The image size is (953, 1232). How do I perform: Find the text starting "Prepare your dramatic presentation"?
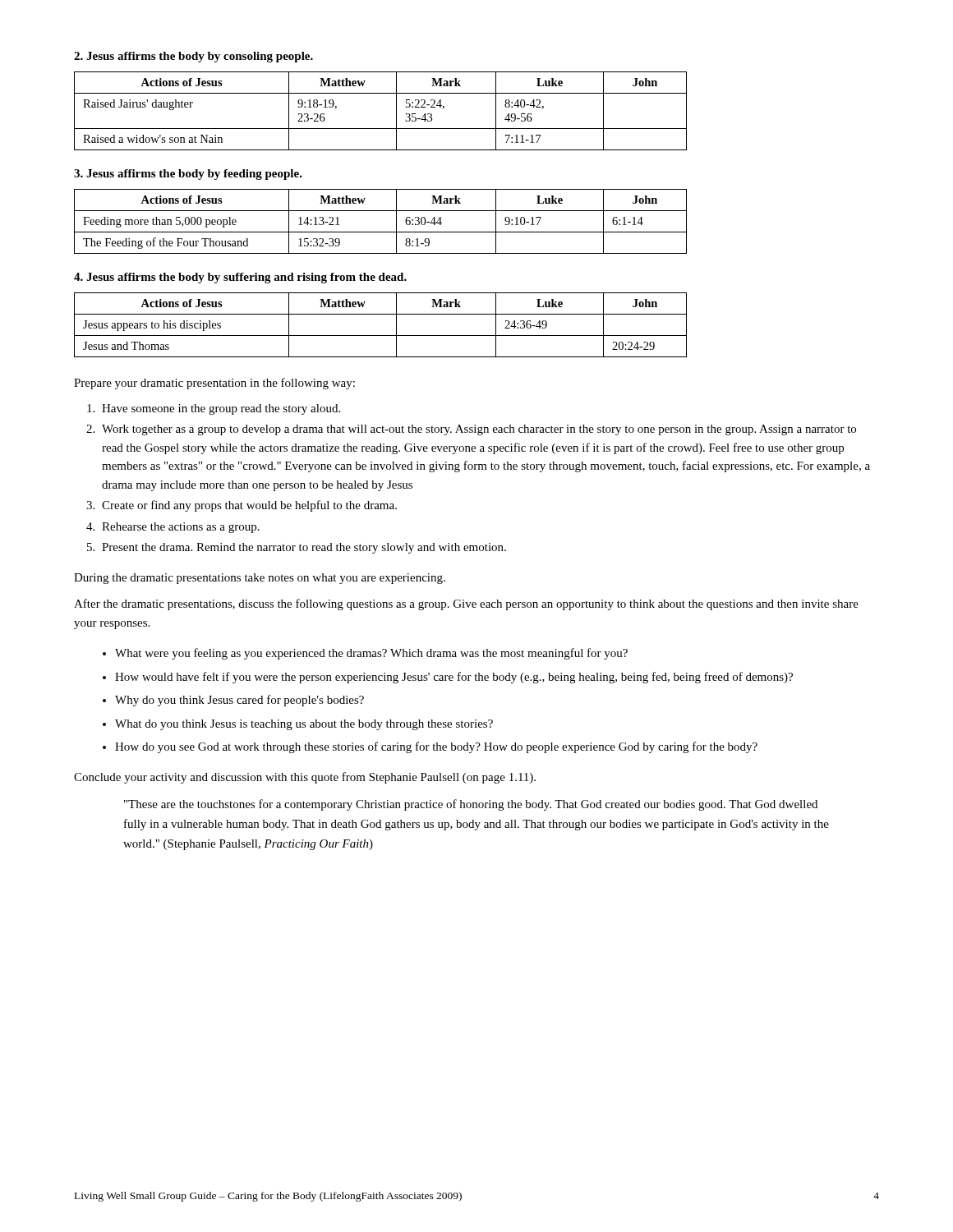click(x=215, y=383)
